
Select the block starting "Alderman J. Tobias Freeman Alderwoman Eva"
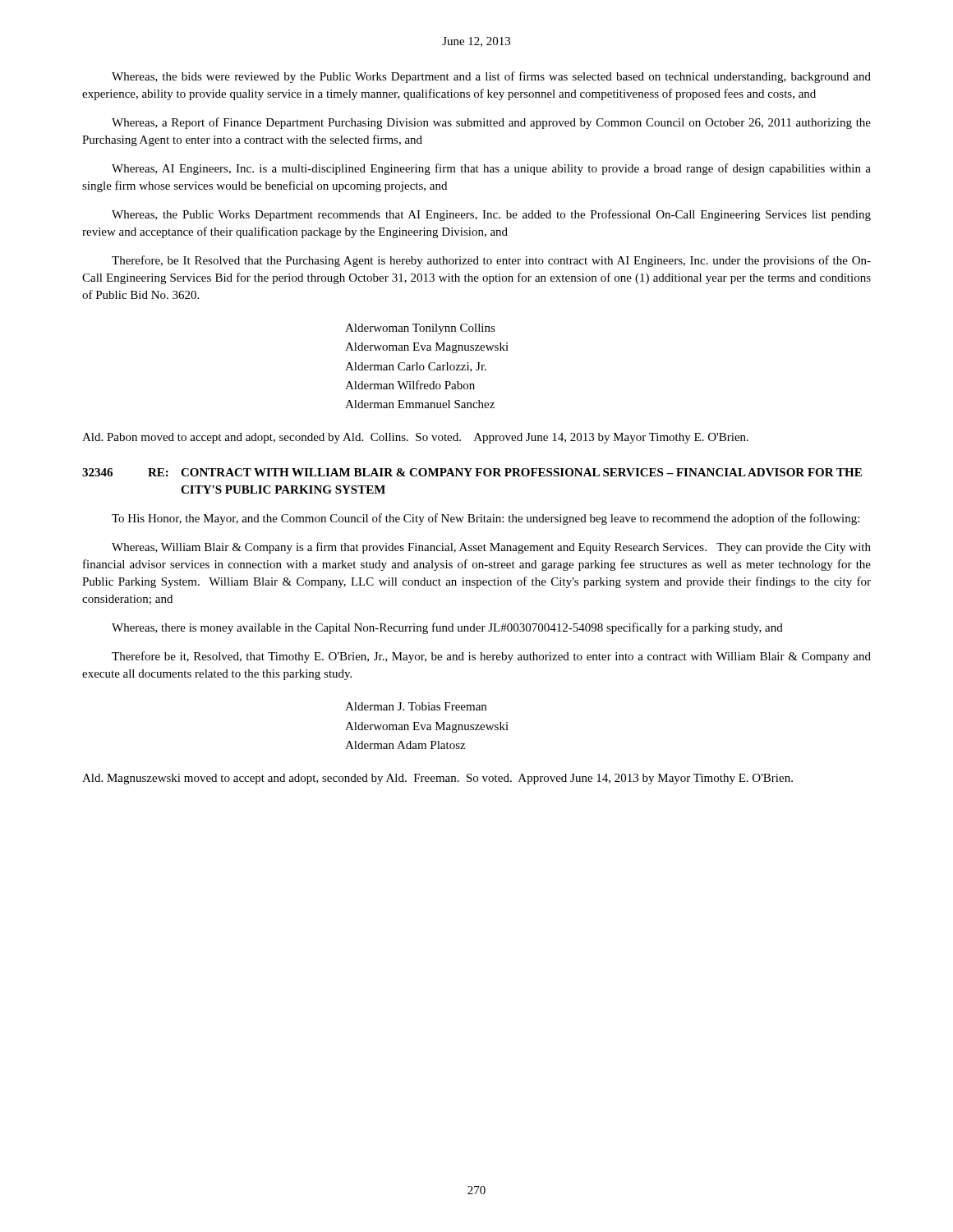(x=427, y=726)
